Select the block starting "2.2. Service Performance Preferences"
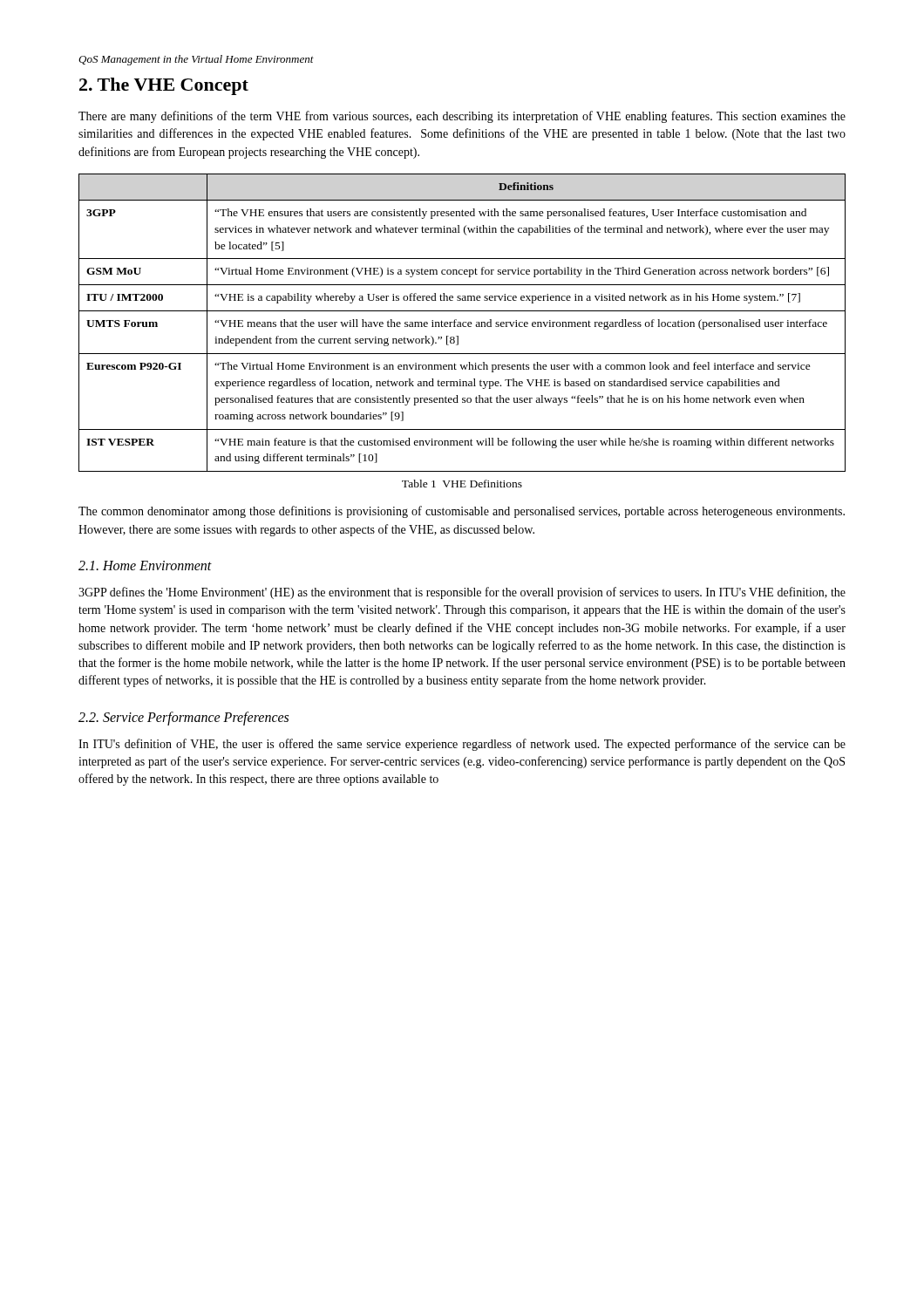Viewport: 924px width, 1308px height. coord(184,717)
